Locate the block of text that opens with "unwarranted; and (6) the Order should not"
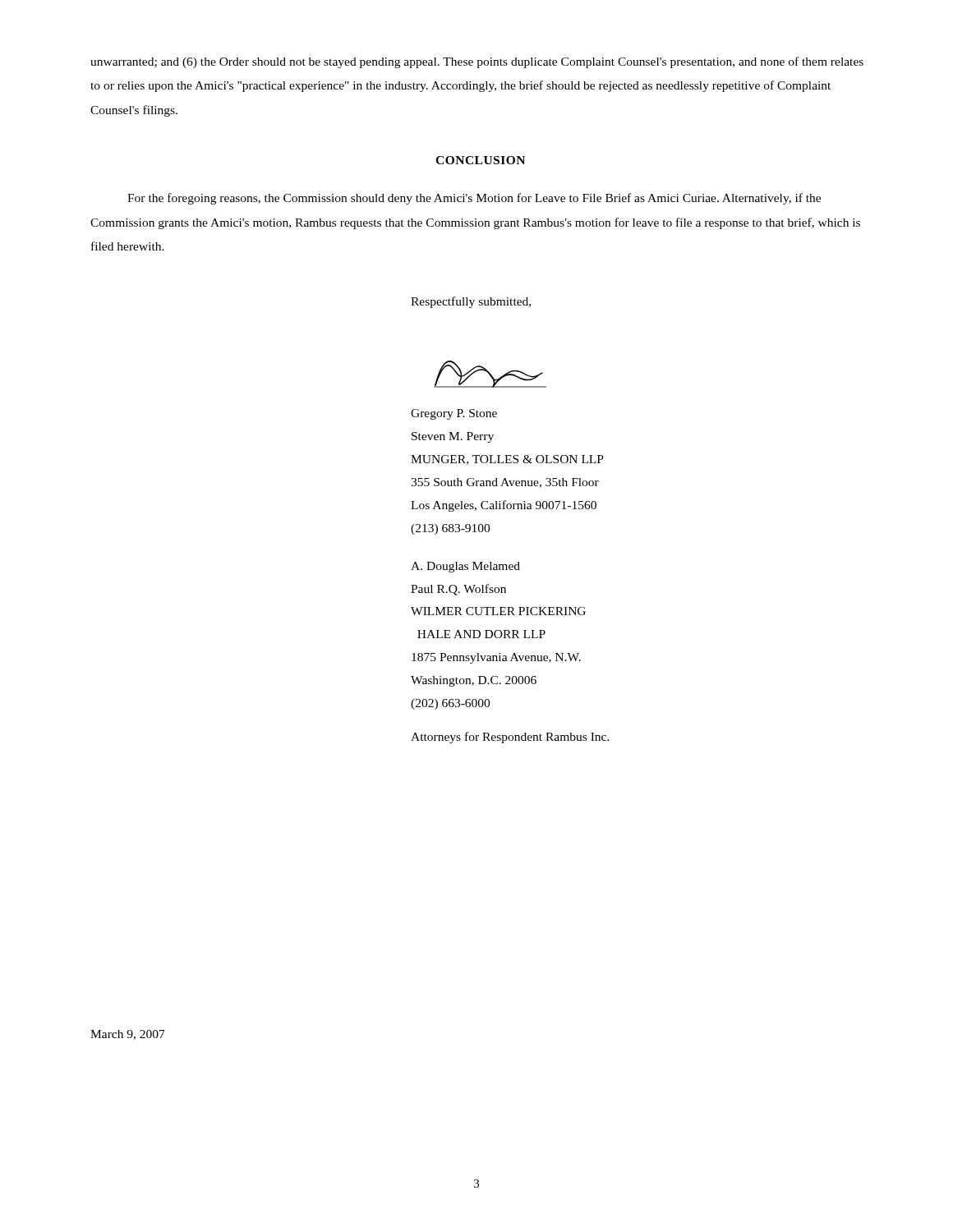The height and width of the screenshot is (1232, 953). point(477,85)
